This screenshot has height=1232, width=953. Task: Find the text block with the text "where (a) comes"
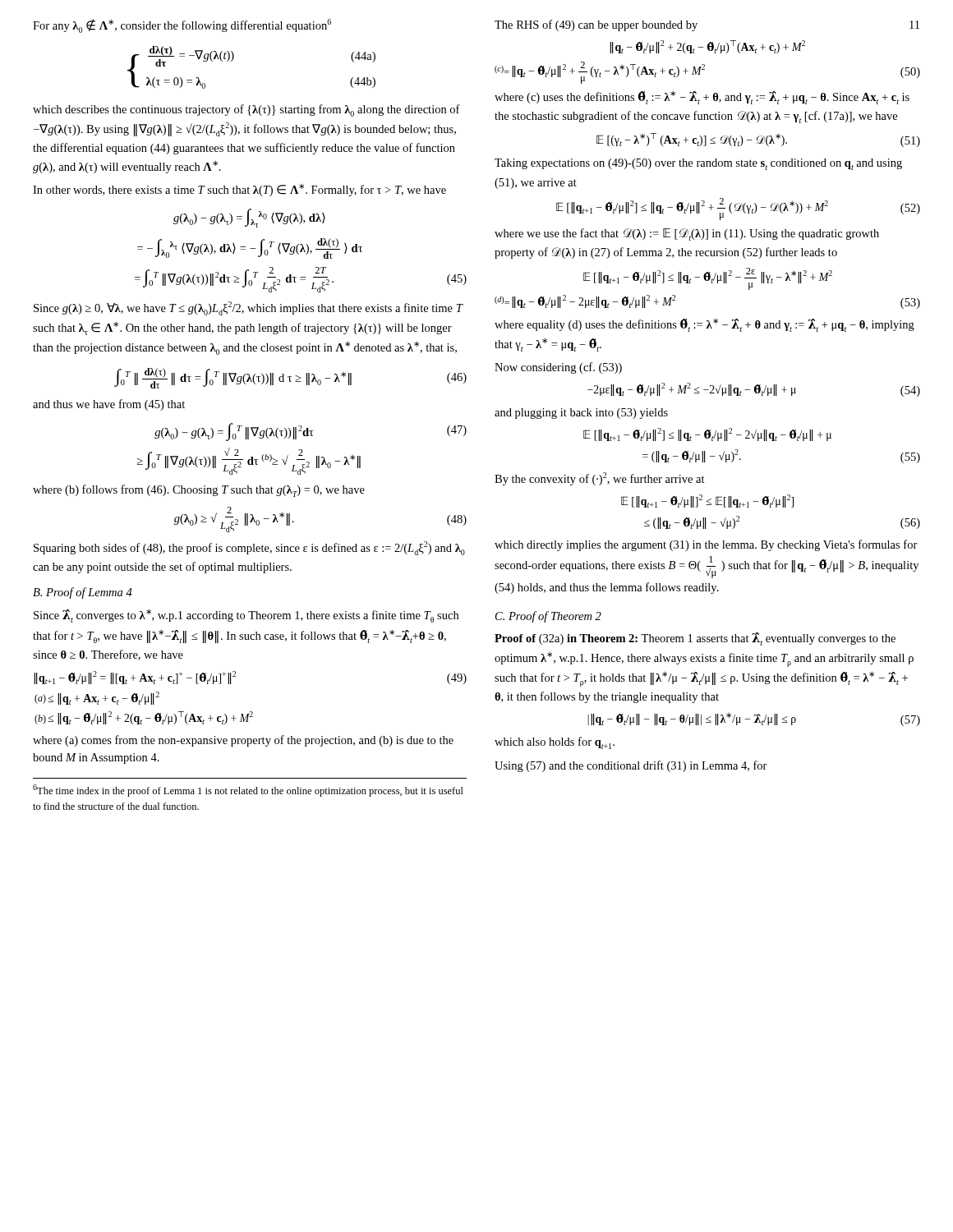point(243,749)
